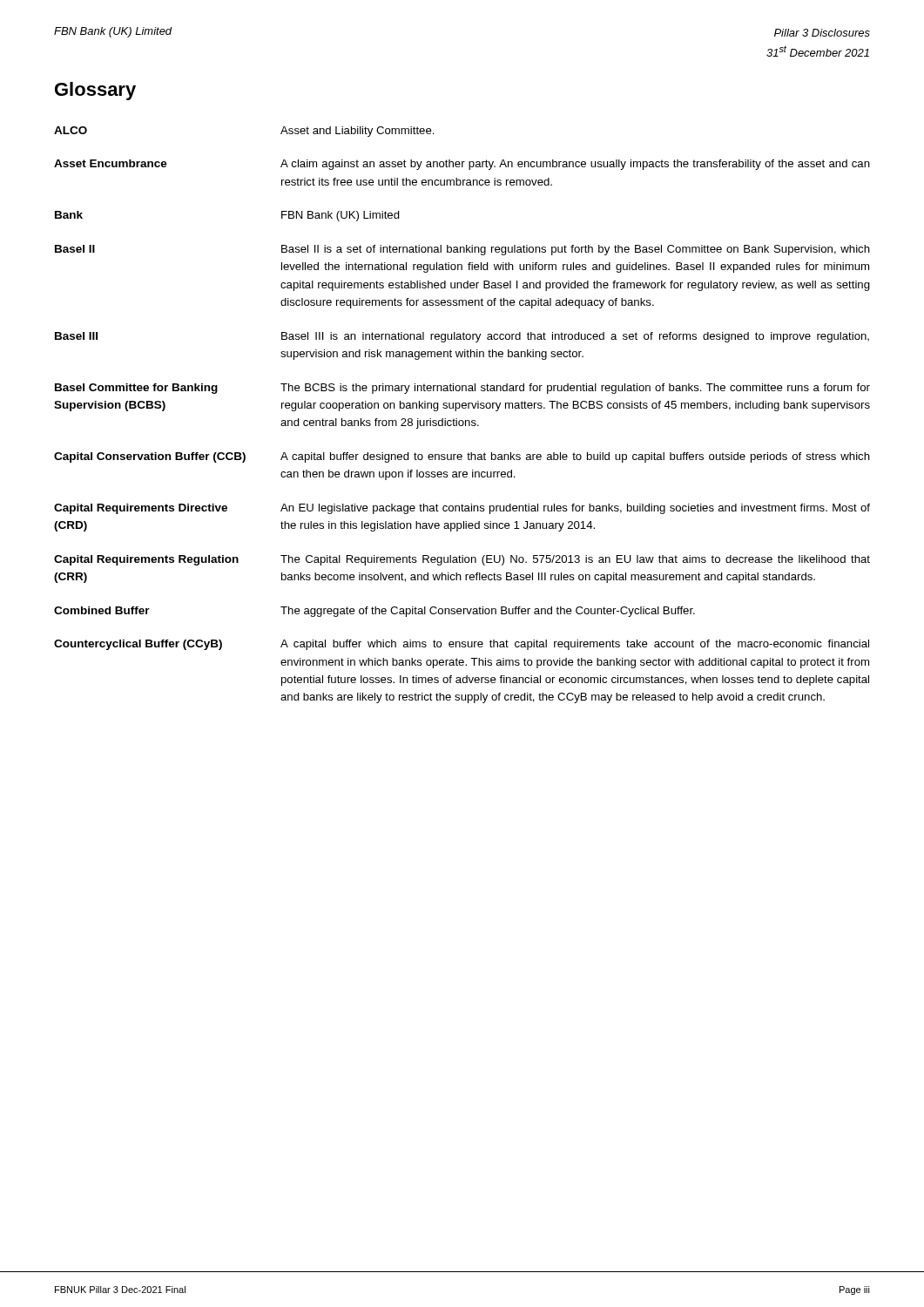Find the element starting "Basel III Basel III is"
The width and height of the screenshot is (924, 1307).
click(462, 345)
